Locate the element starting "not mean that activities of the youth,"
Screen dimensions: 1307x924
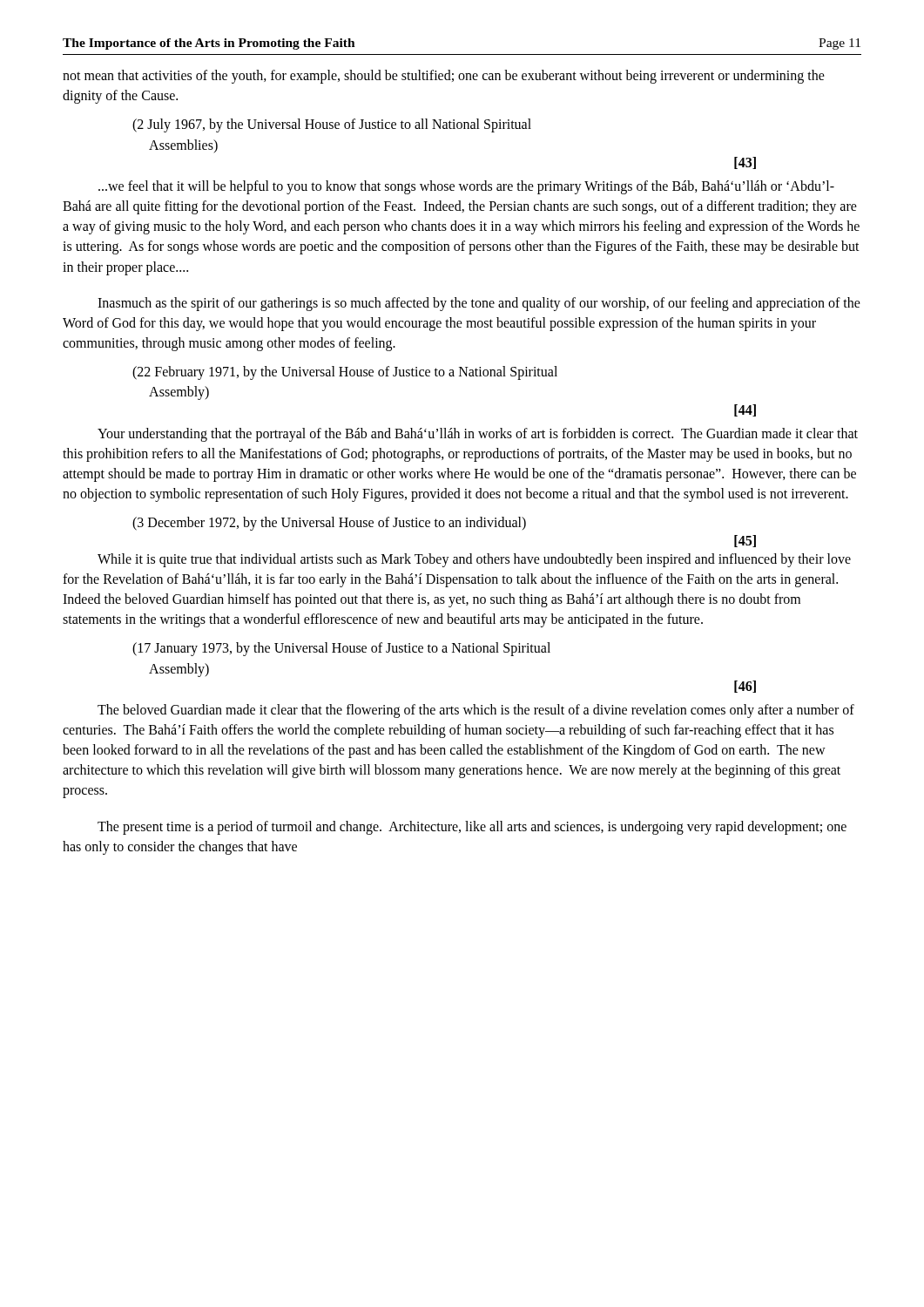pos(462,86)
